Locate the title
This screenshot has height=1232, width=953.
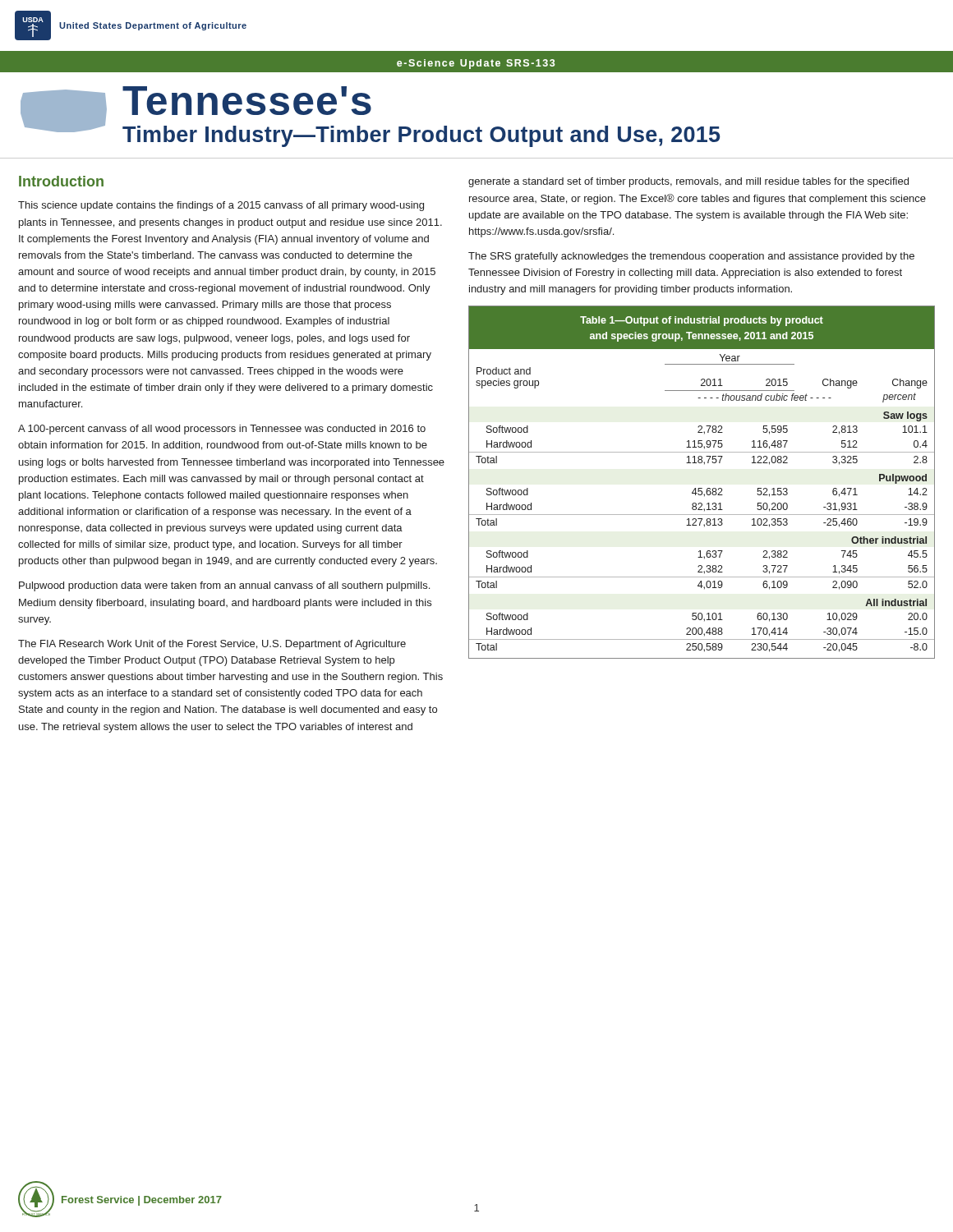pyautogui.click(x=369, y=113)
